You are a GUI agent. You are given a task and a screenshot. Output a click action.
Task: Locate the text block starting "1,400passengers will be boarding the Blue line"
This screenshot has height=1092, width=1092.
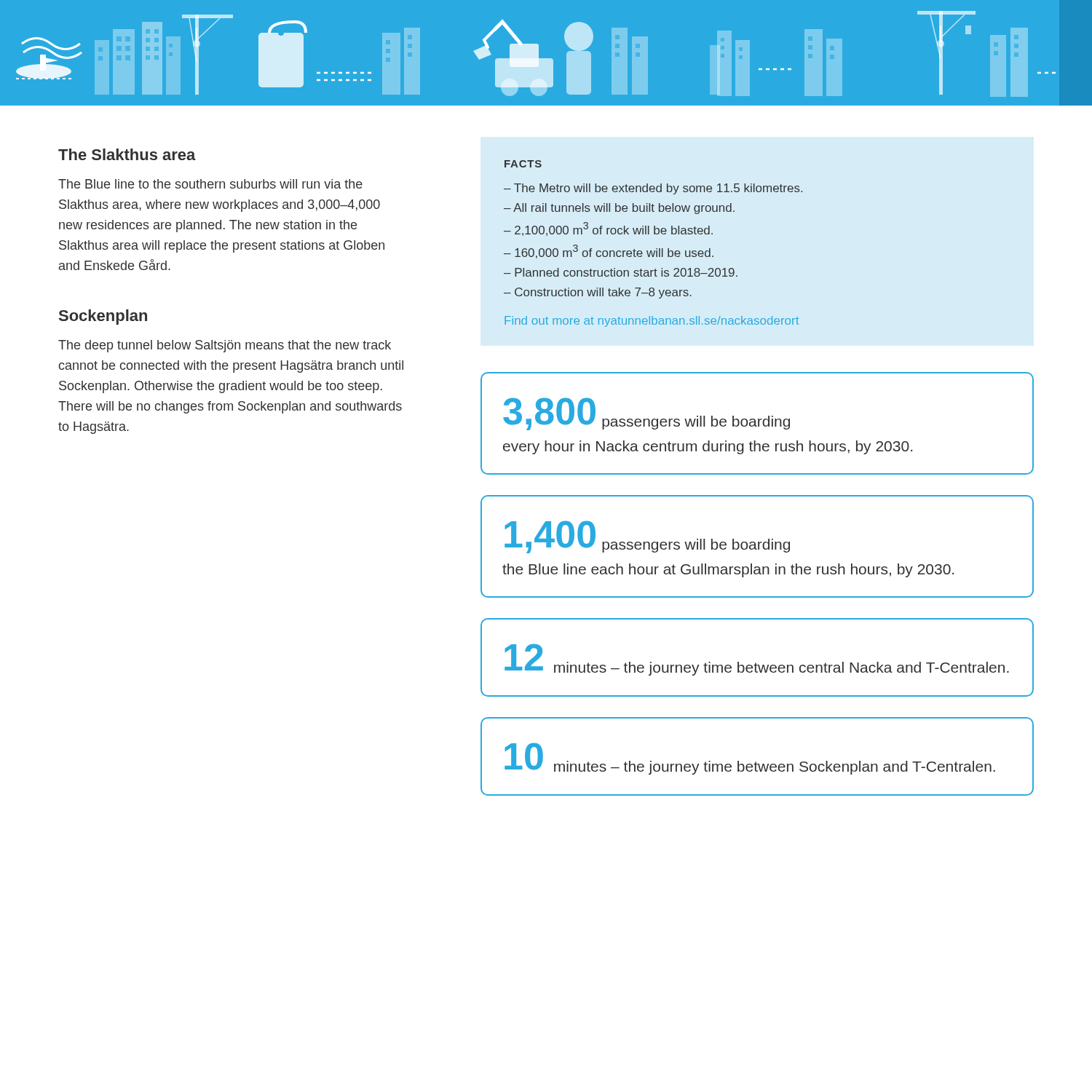click(x=757, y=547)
